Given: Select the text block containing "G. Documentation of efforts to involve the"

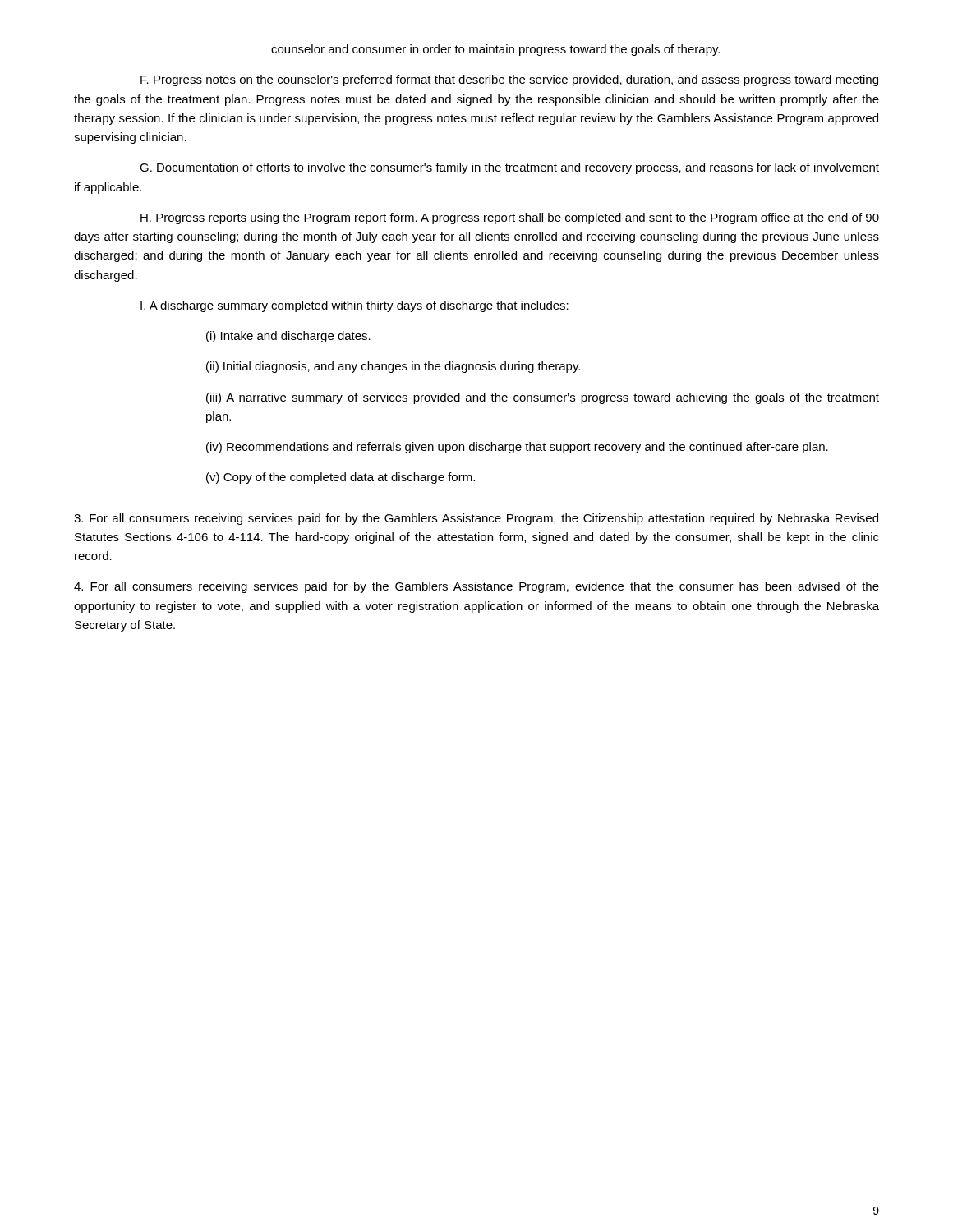Looking at the screenshot, I should point(476,177).
